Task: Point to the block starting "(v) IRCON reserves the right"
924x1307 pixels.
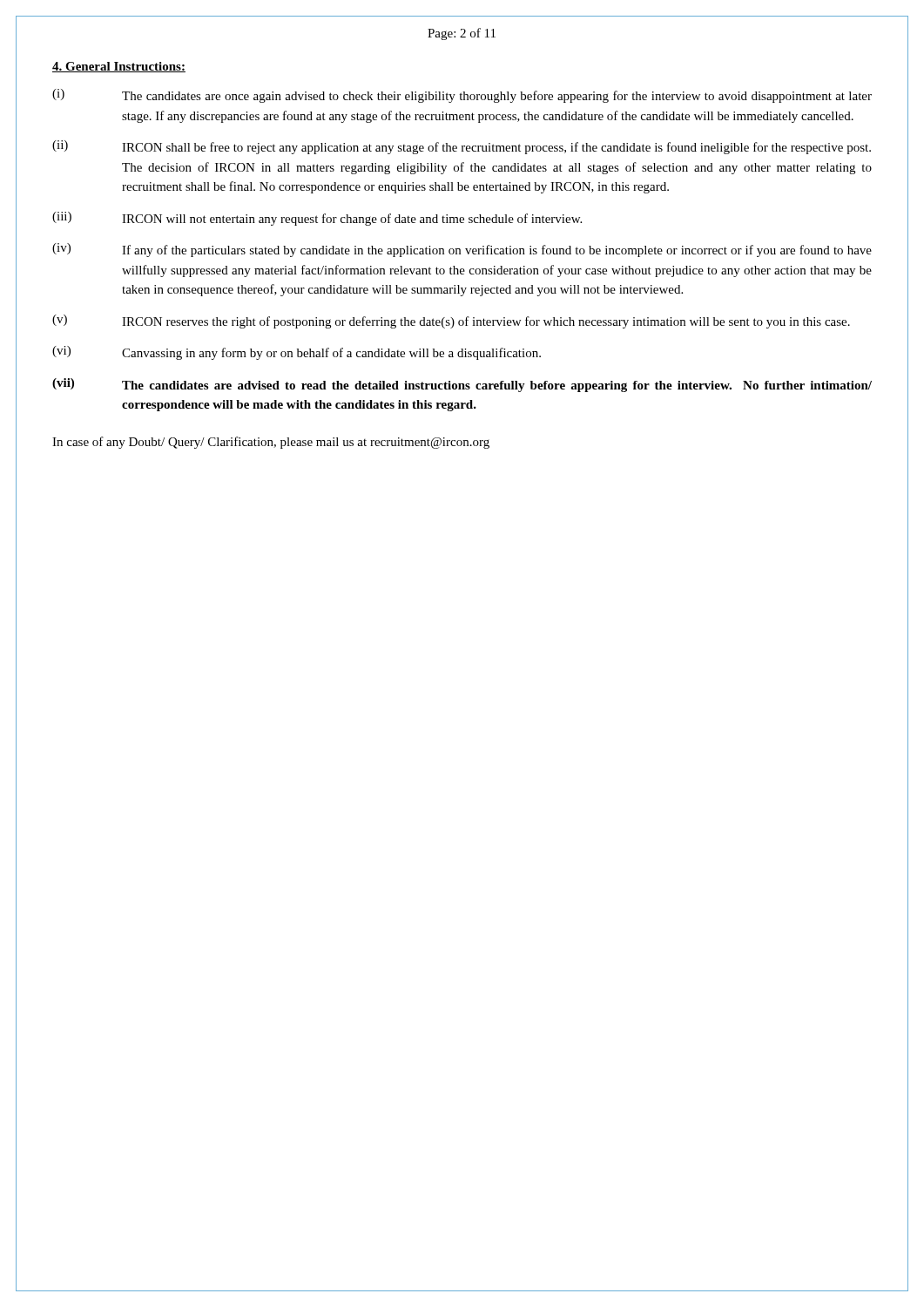Action: (x=462, y=327)
